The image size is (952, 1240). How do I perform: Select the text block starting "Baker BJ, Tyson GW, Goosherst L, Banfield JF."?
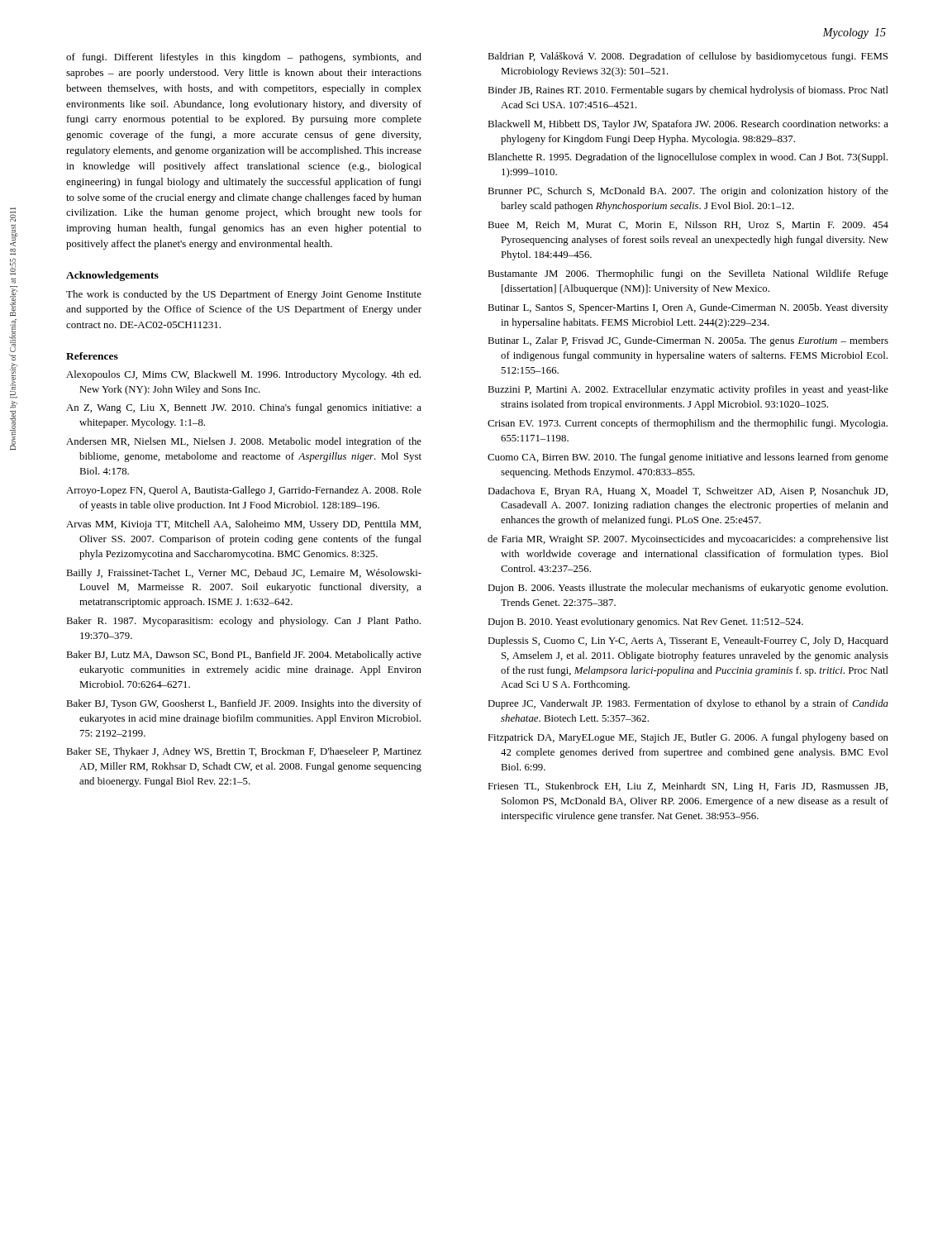(244, 718)
